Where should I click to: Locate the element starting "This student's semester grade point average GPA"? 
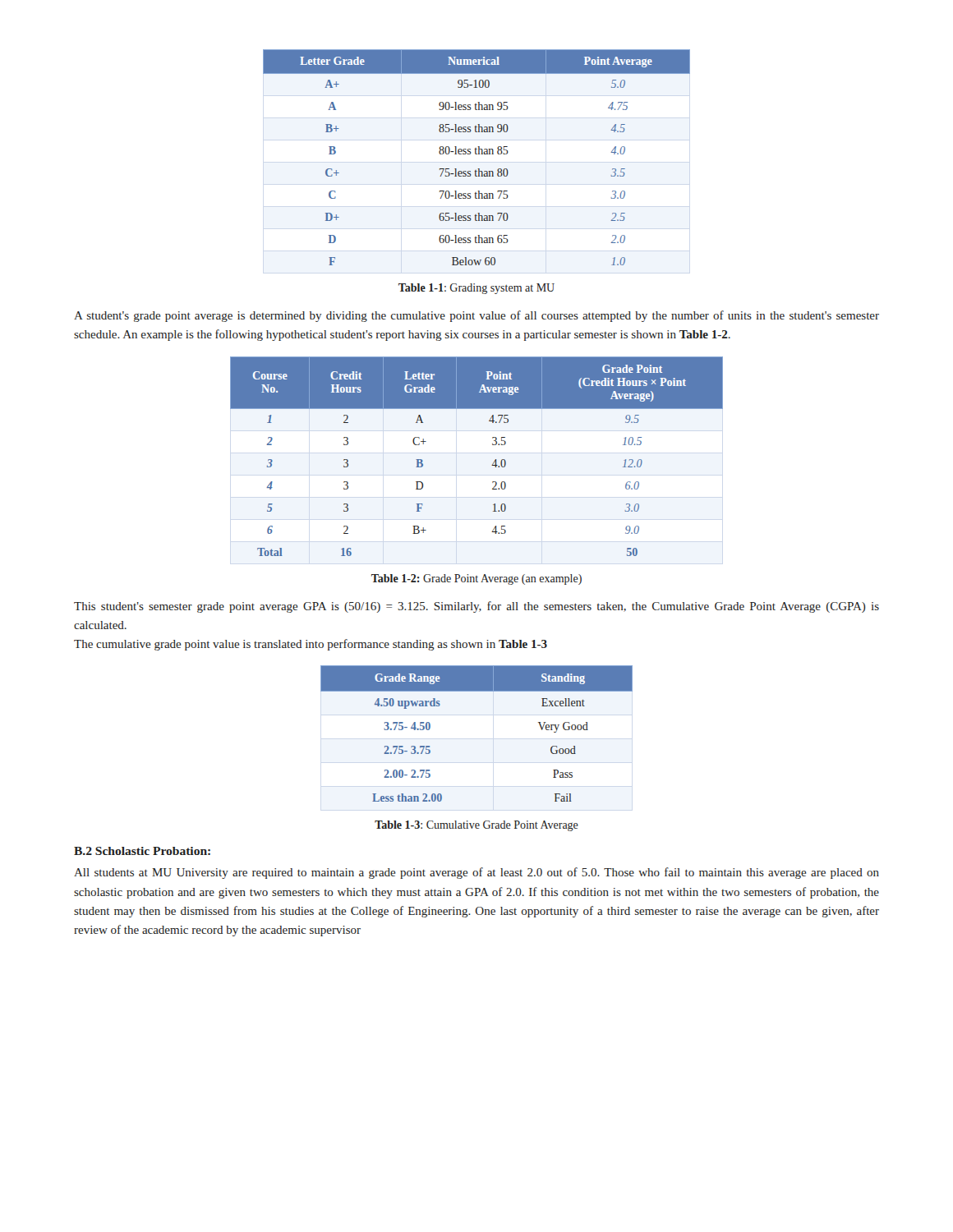click(476, 607)
